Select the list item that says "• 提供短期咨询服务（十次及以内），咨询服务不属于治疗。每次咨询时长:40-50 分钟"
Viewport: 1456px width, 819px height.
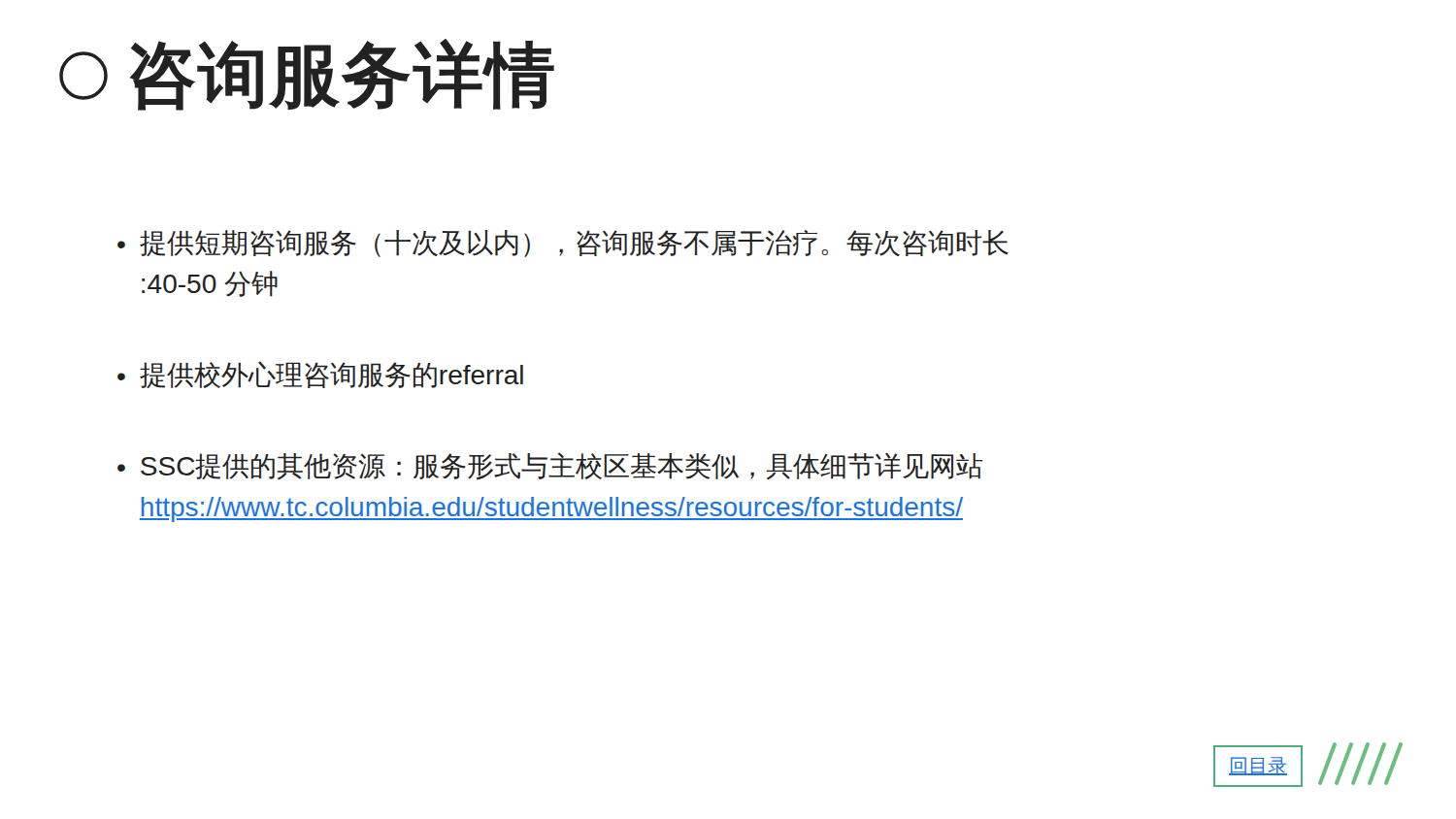point(563,264)
